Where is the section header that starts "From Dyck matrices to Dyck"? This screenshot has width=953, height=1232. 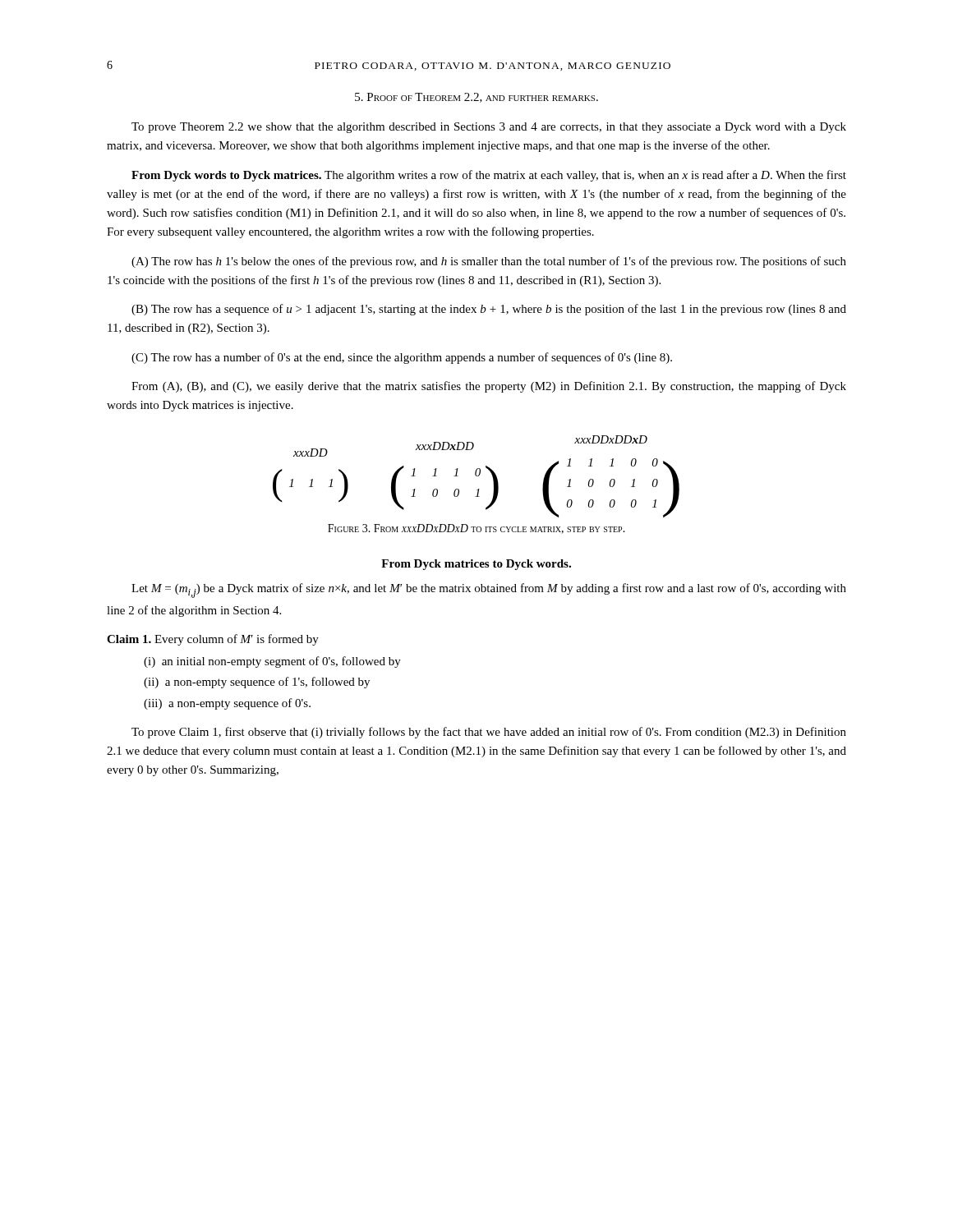(x=476, y=564)
